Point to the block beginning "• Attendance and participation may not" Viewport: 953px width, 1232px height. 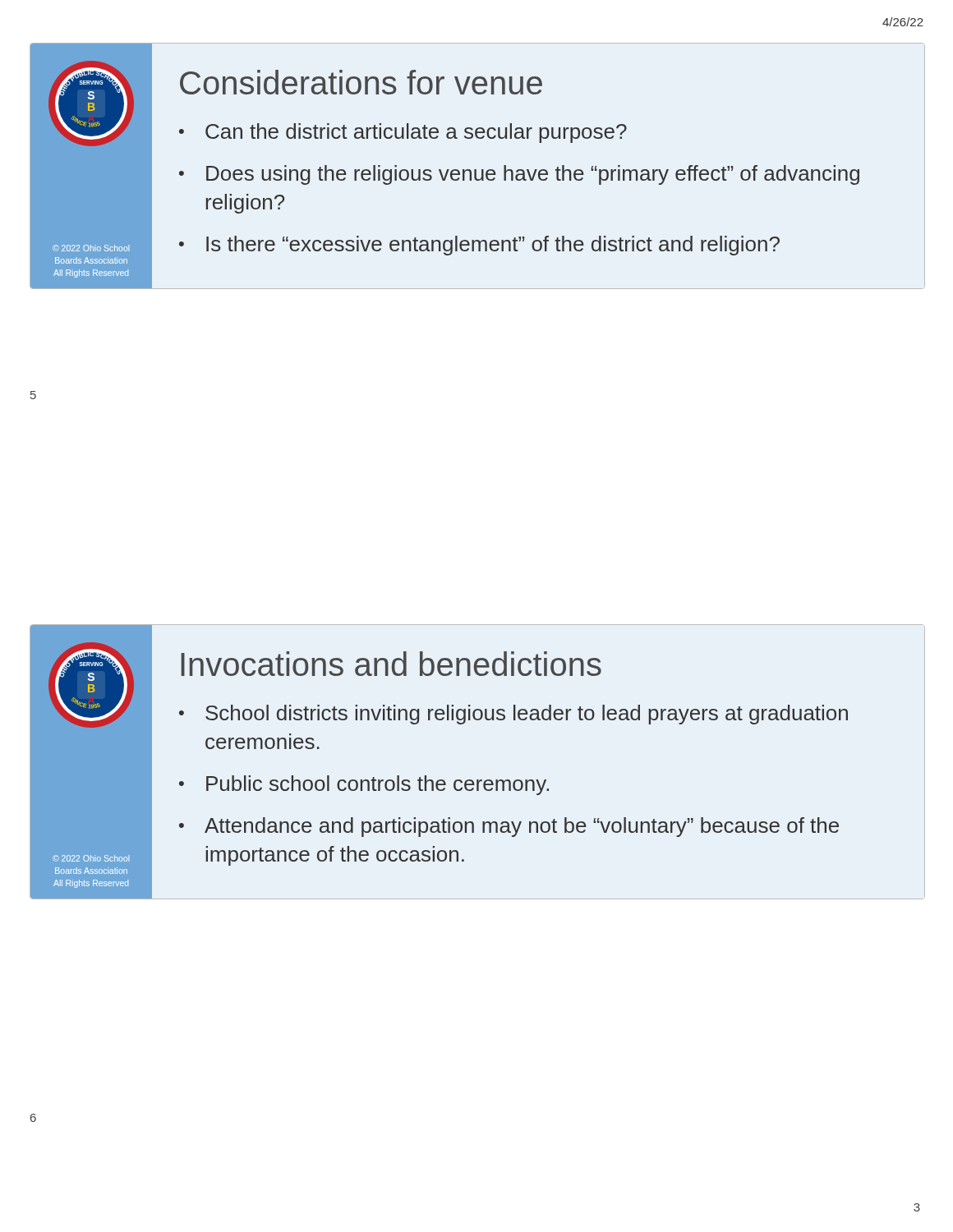[538, 841]
